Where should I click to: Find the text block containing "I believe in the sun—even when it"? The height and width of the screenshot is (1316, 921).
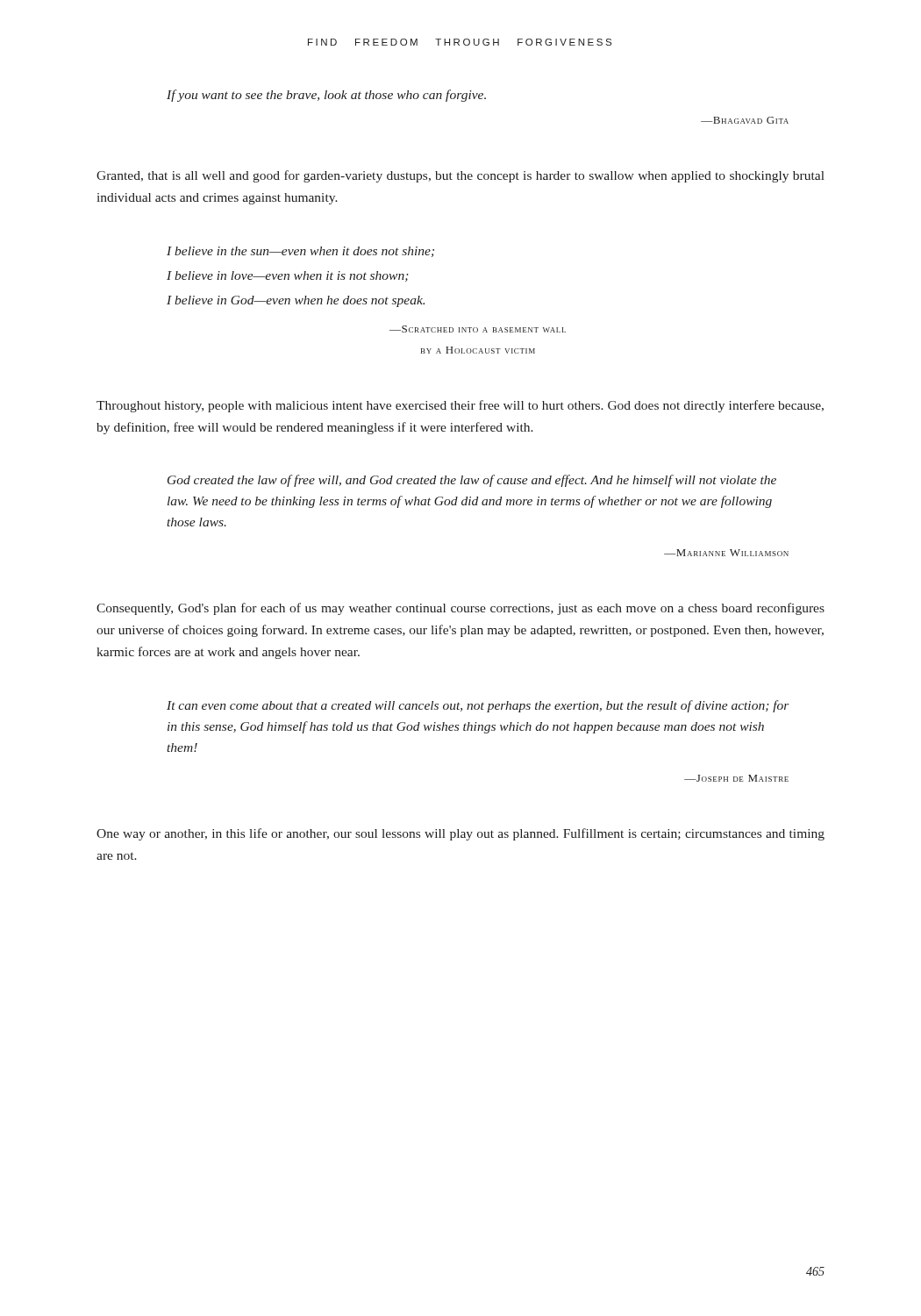pos(300,252)
